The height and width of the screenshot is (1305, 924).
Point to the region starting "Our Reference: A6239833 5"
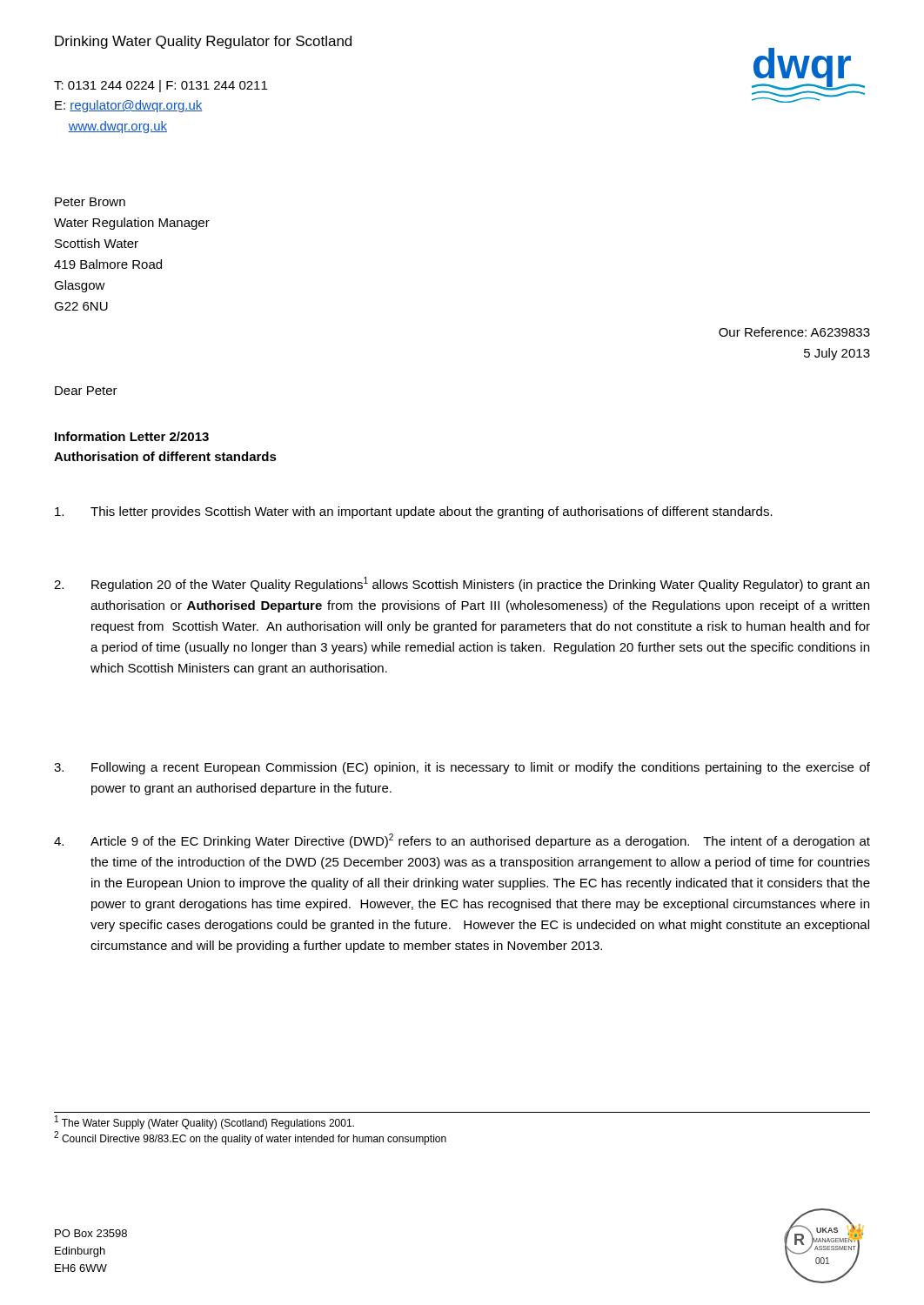pyautogui.click(x=794, y=342)
